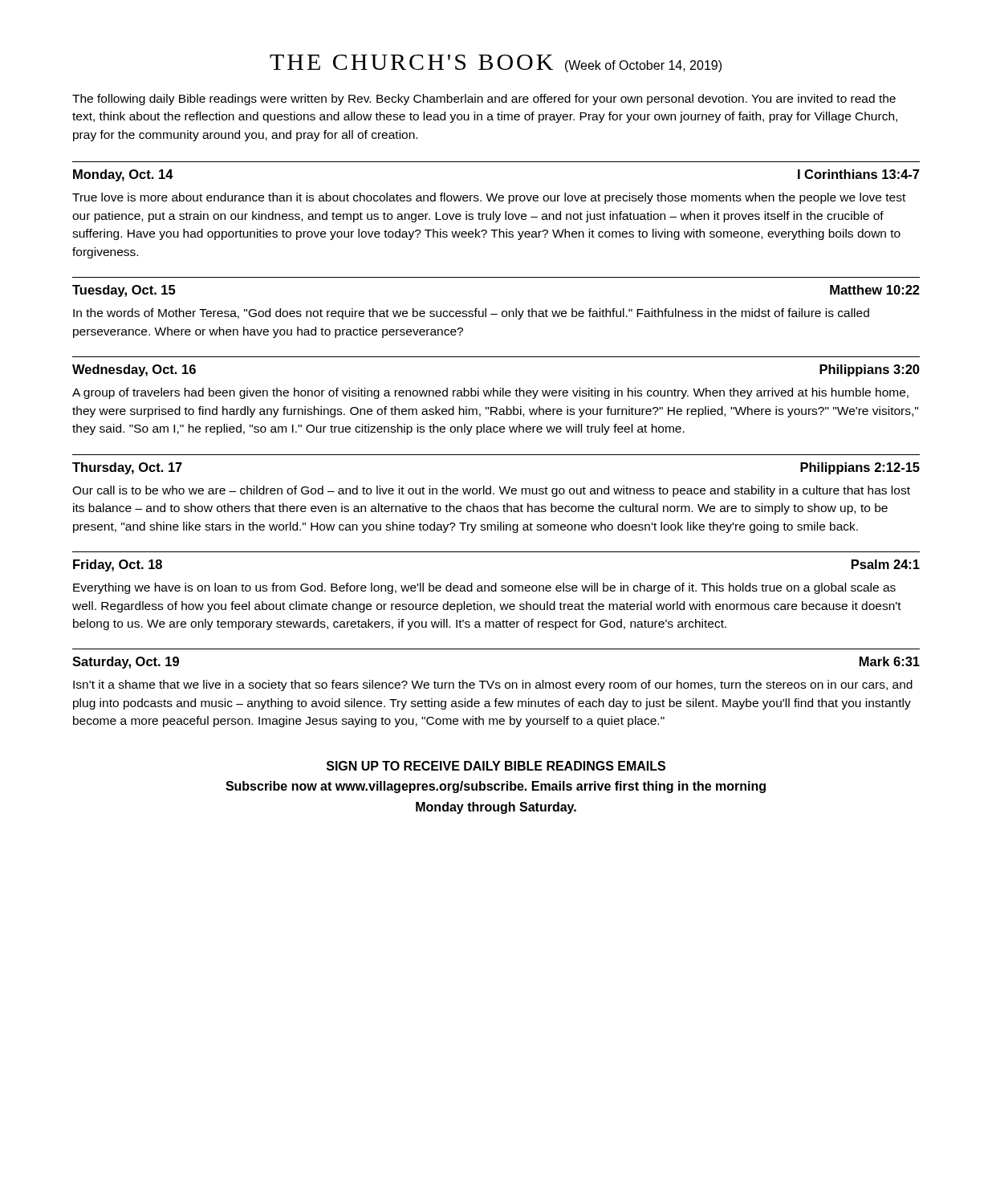992x1204 pixels.
Task: Find the text block containing "Everything we have is on"
Action: click(487, 605)
